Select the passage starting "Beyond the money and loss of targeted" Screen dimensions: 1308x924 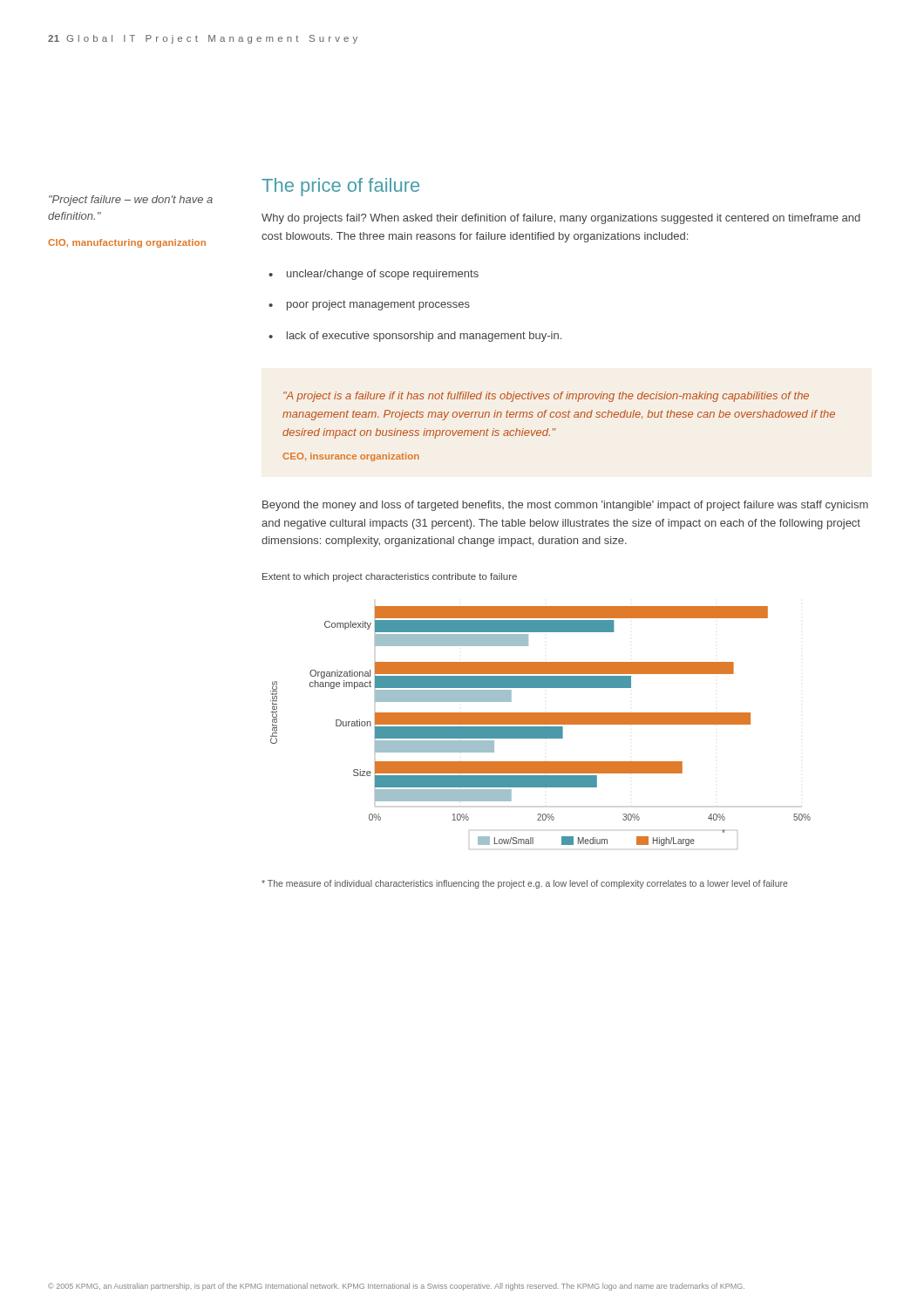tap(565, 522)
